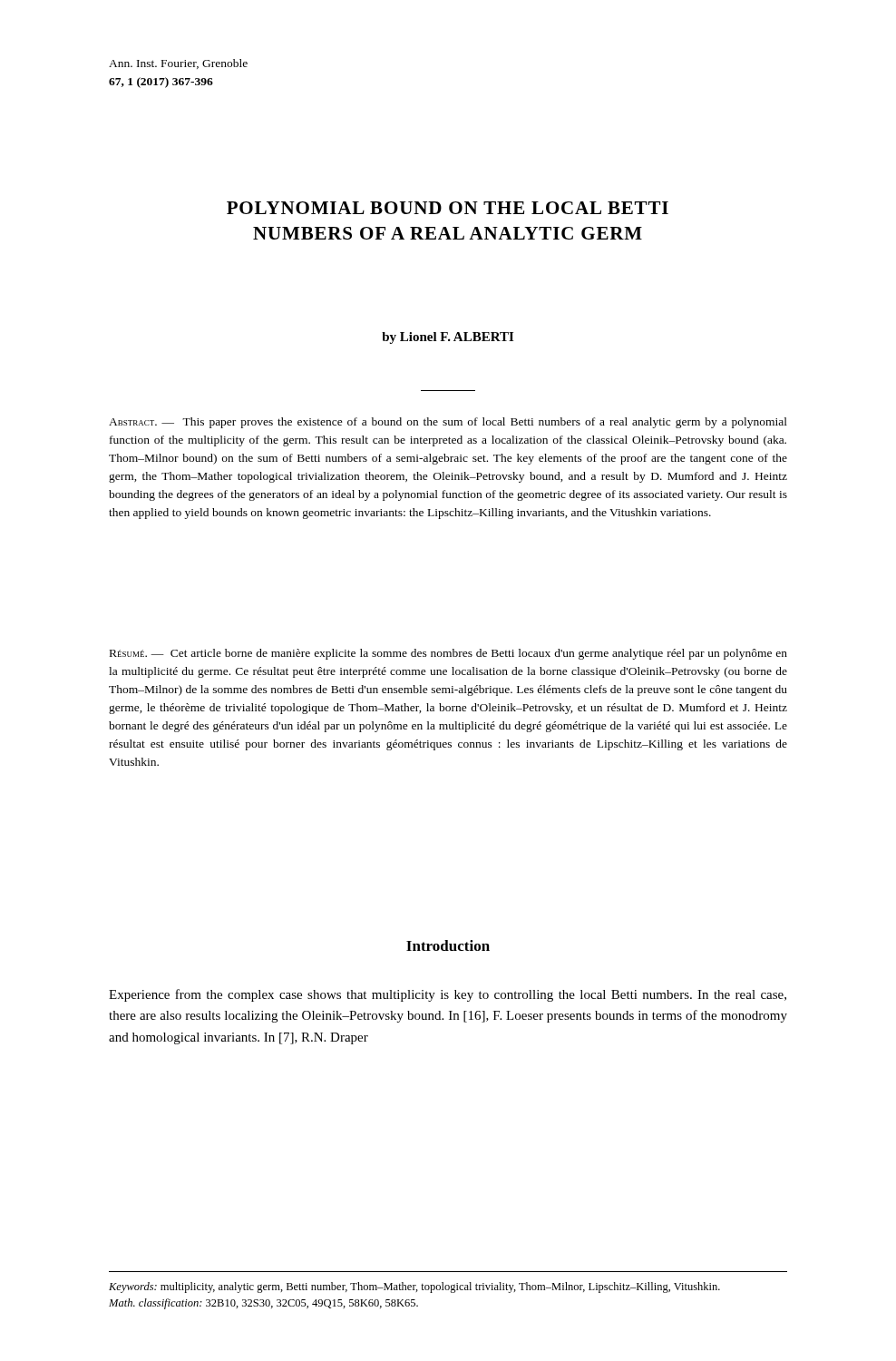Screen dimensions: 1361x896
Task: Navigate to the region starting "Résumé. — Cet article borne"
Action: (x=448, y=707)
